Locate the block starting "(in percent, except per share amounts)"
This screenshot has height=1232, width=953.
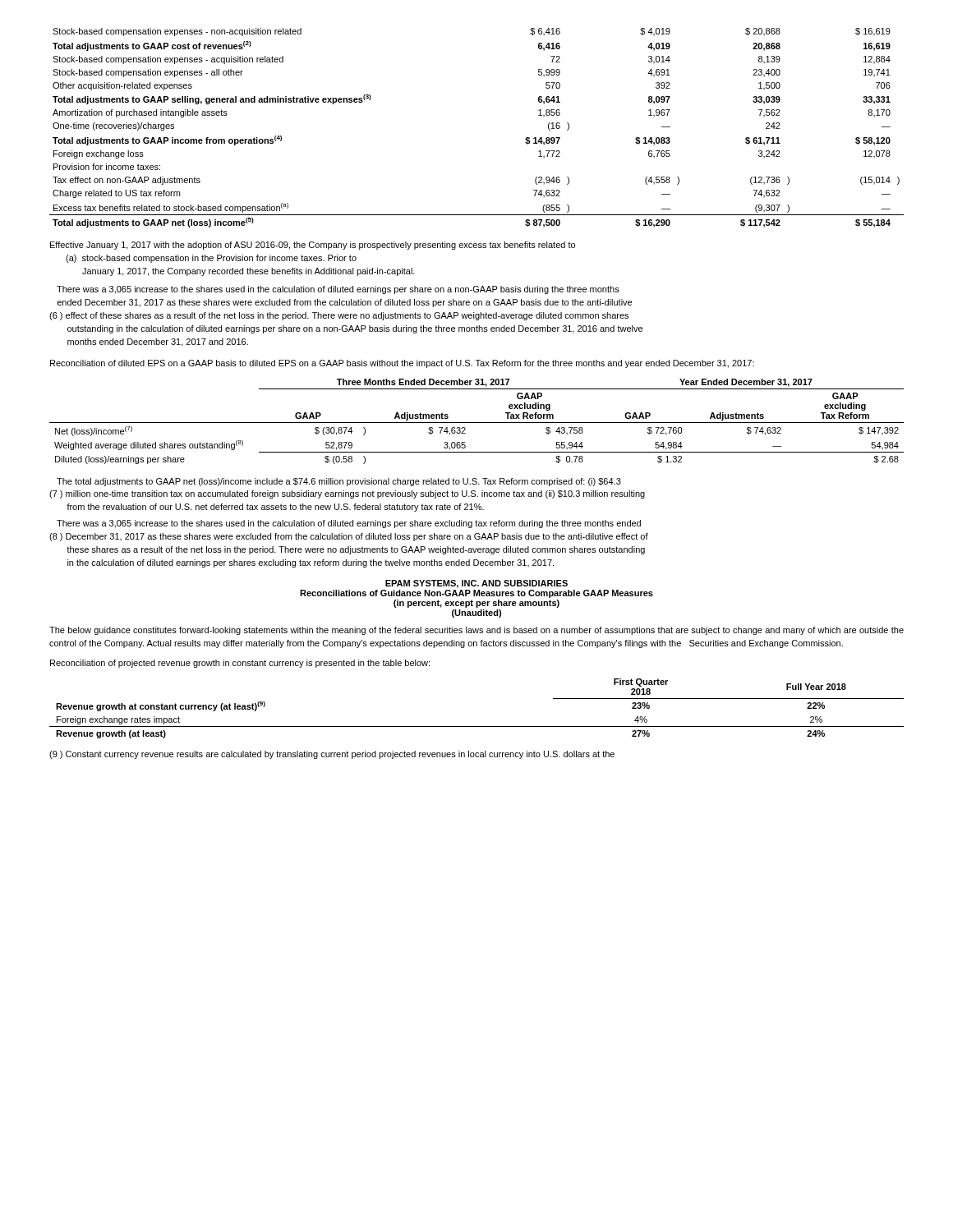476,603
